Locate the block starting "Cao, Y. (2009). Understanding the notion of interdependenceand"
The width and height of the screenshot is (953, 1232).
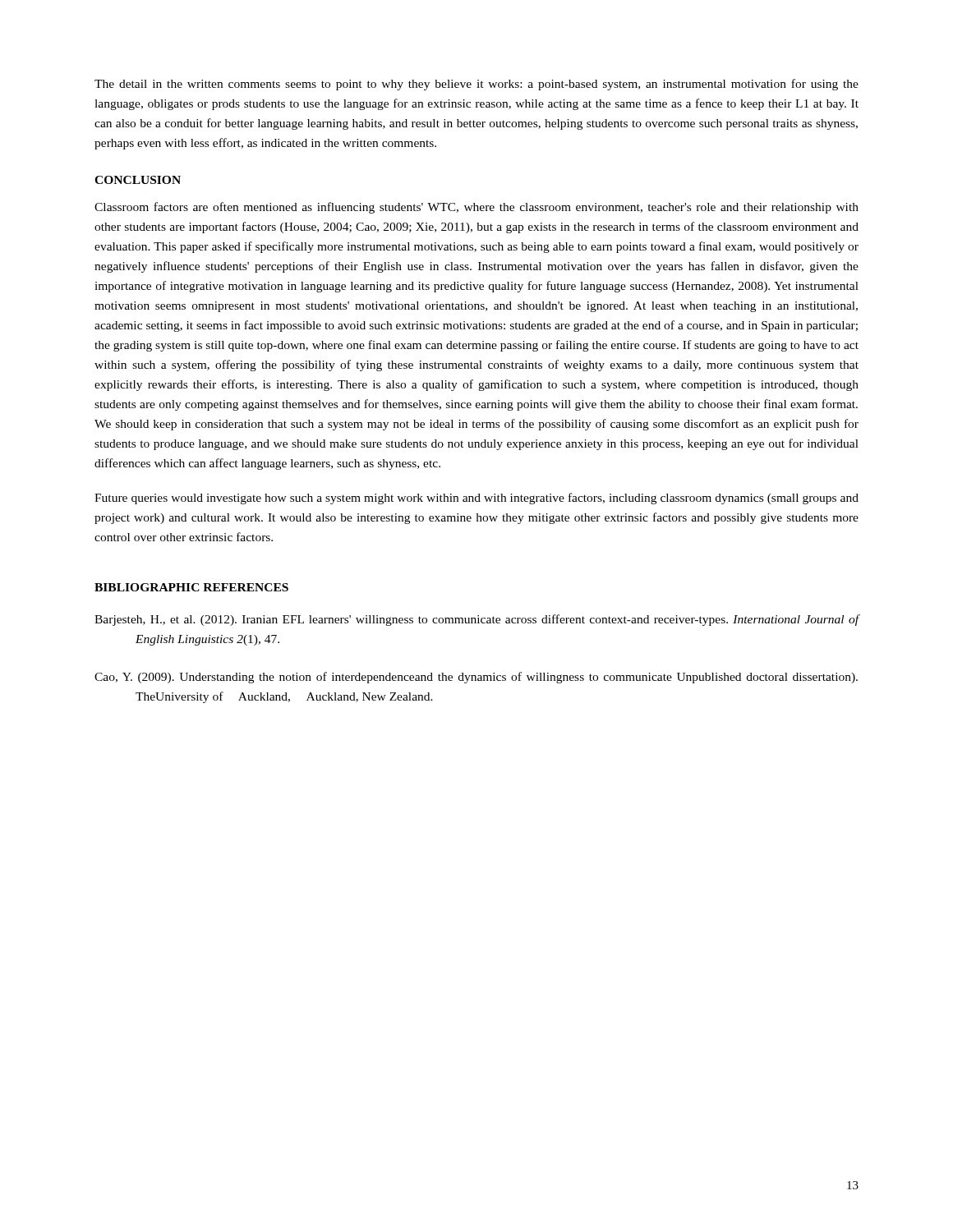coord(476,687)
